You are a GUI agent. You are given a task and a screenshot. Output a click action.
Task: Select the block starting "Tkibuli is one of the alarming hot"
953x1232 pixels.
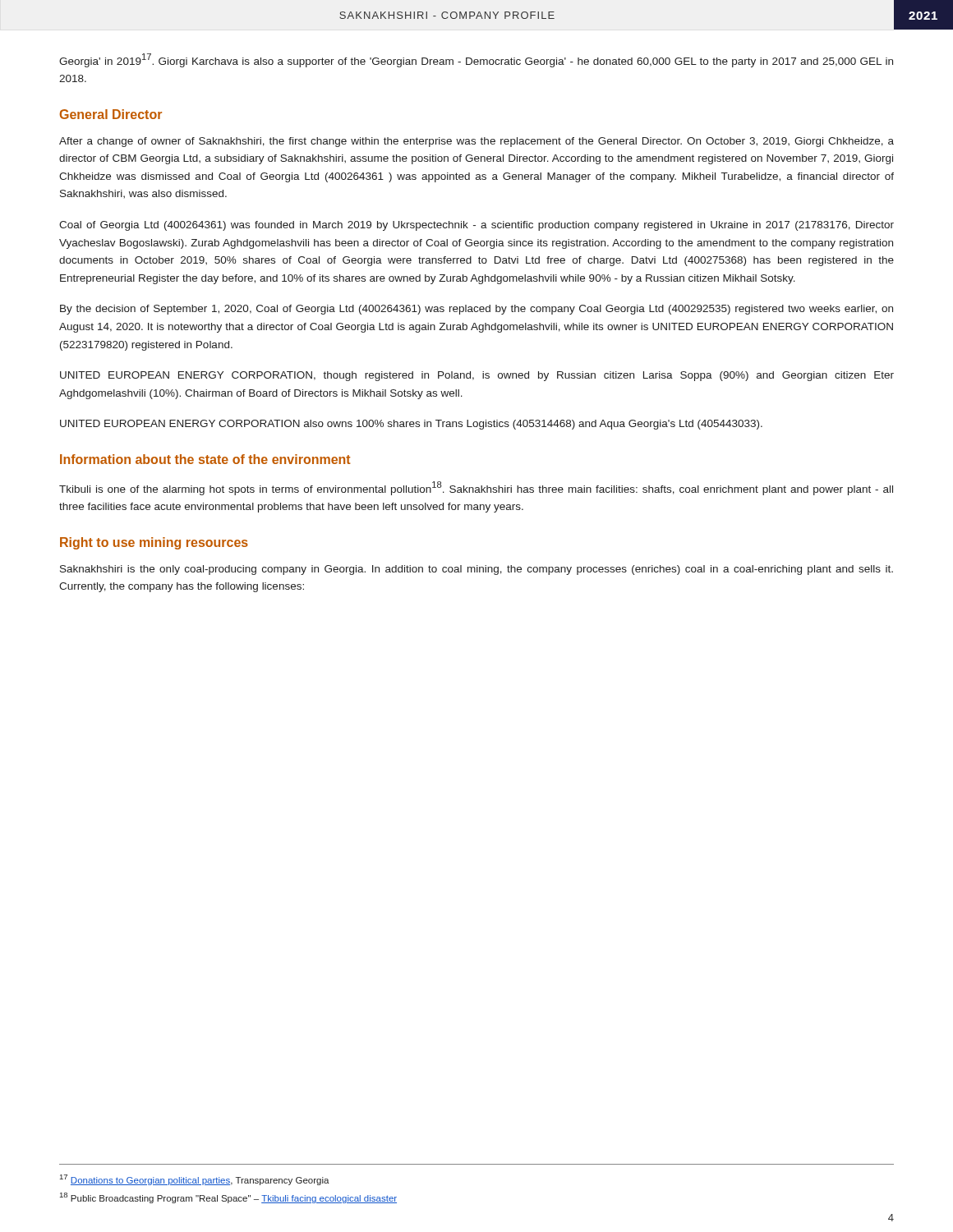476,496
